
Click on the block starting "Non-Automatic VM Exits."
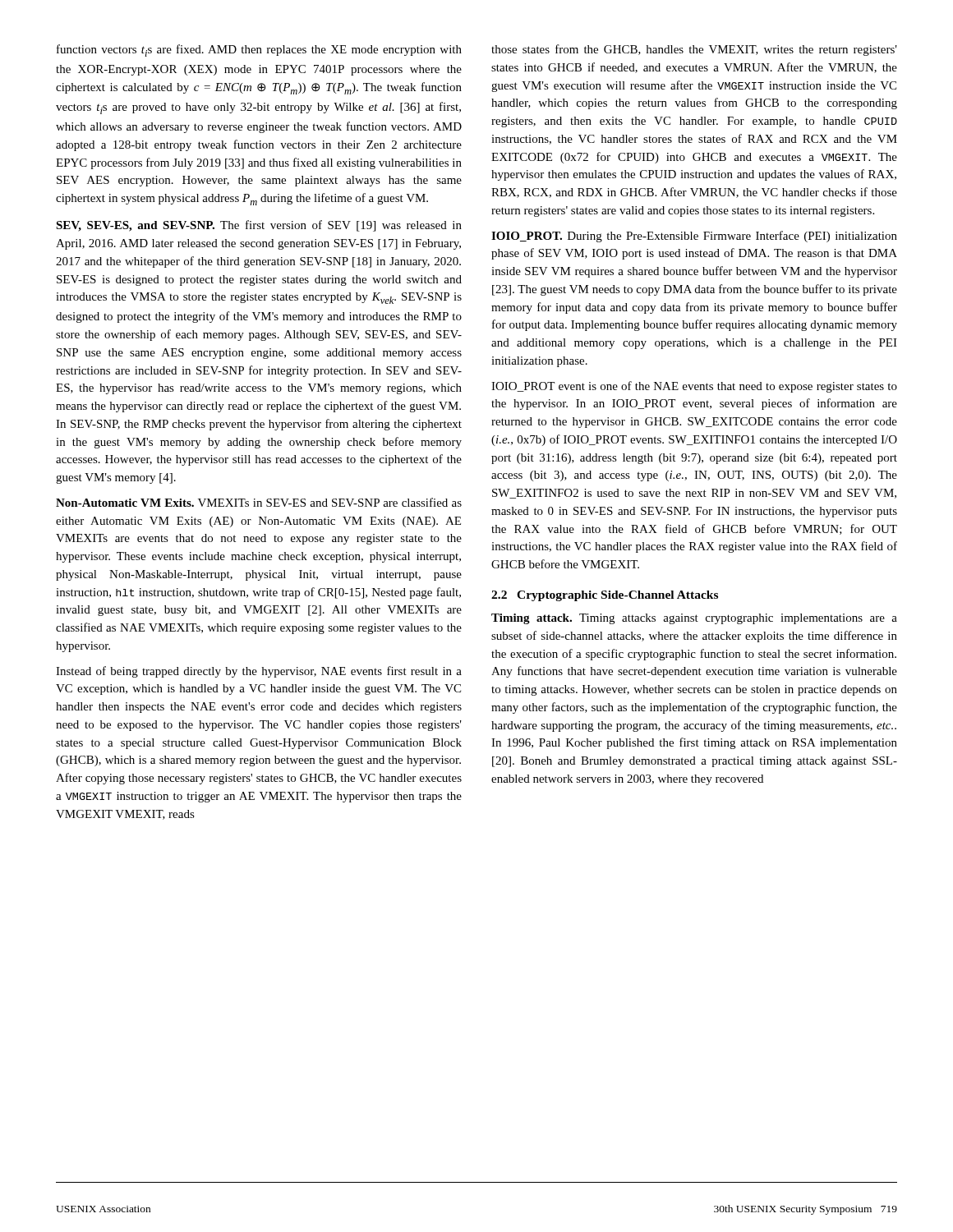[x=259, y=575]
